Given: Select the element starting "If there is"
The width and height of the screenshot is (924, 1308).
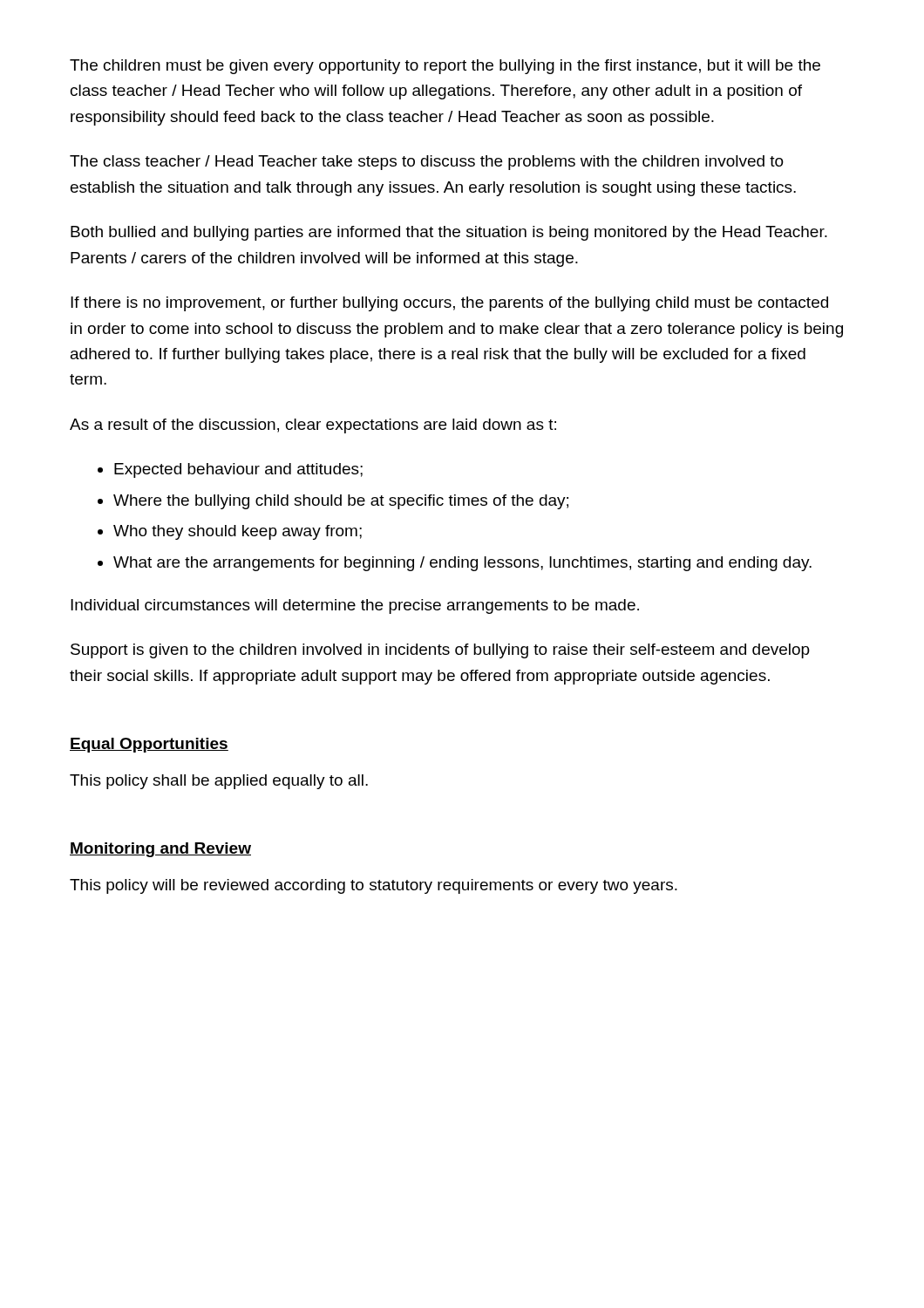Looking at the screenshot, I should point(457,341).
